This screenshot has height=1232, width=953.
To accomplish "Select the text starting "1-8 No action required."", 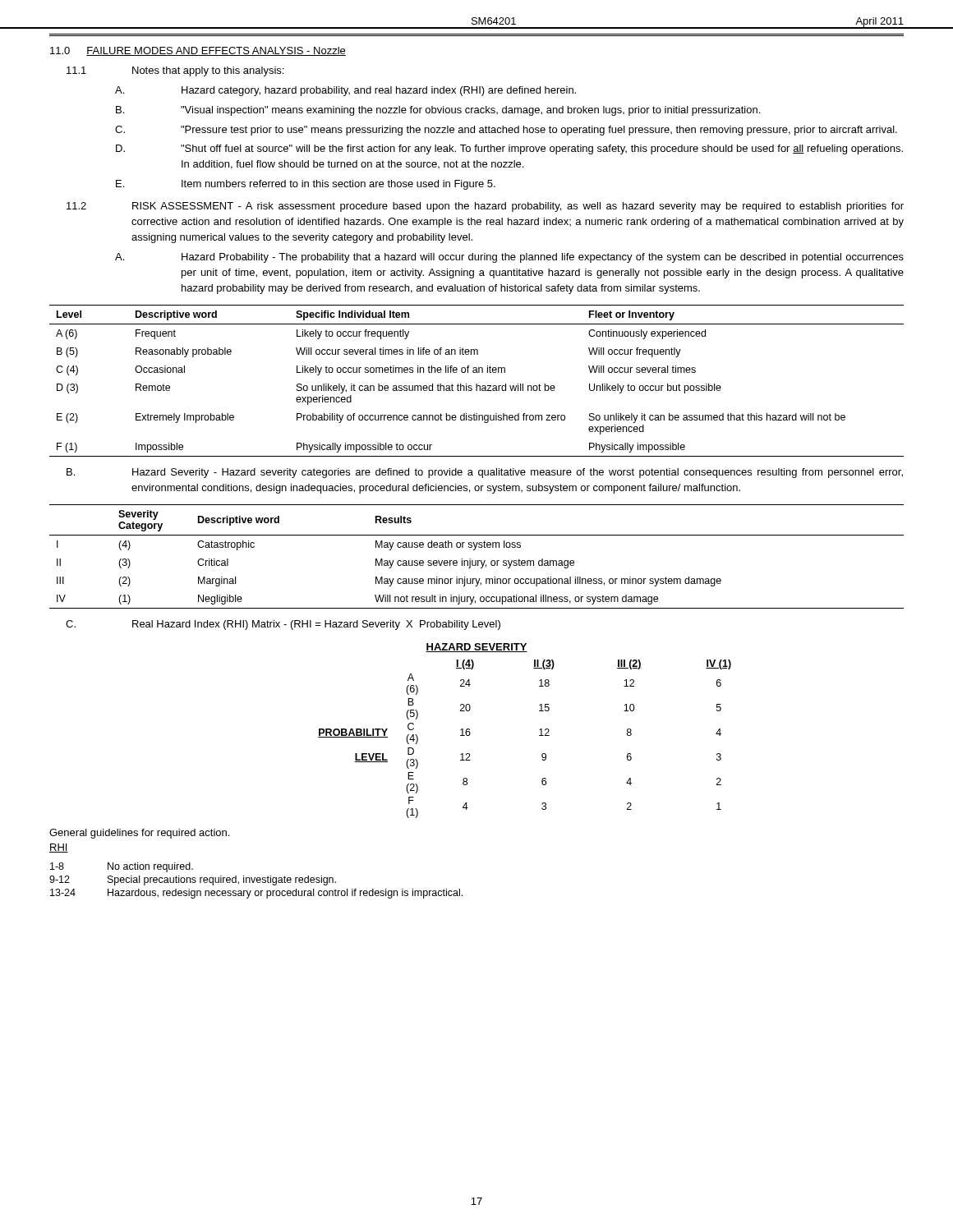I will (x=122, y=867).
